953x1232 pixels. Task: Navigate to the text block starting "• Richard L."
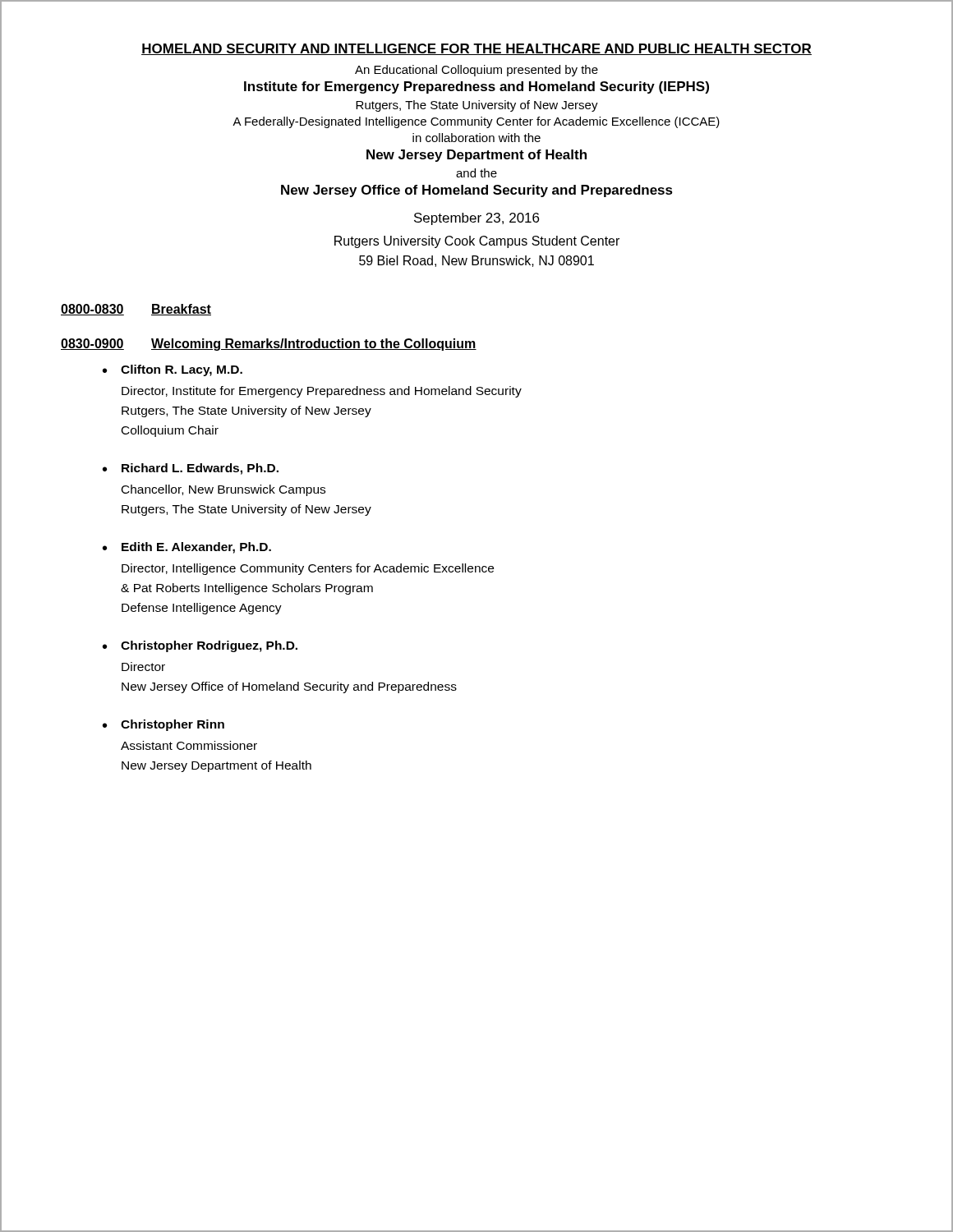(x=236, y=489)
